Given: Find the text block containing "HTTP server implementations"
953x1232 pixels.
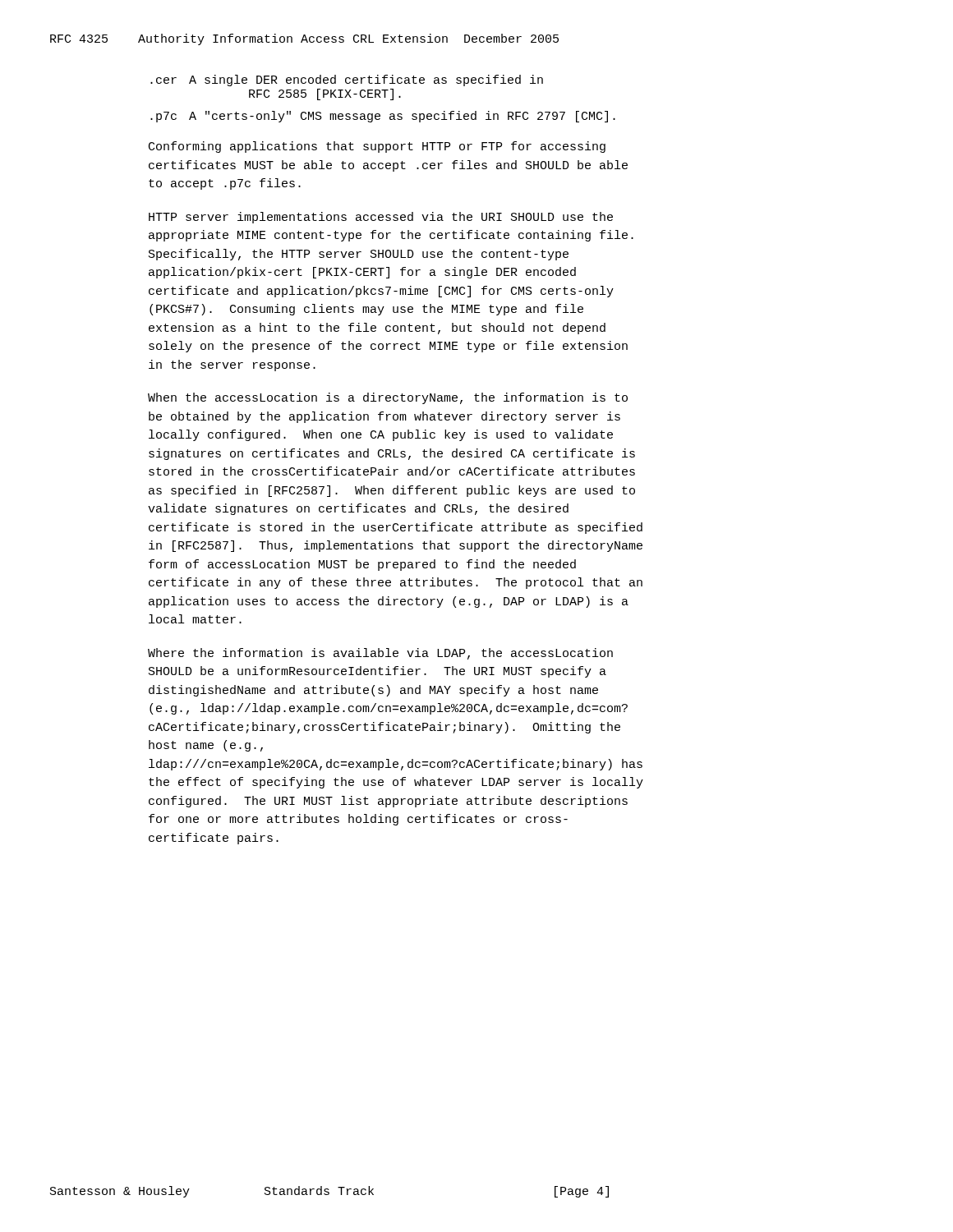Looking at the screenshot, I should tap(392, 292).
